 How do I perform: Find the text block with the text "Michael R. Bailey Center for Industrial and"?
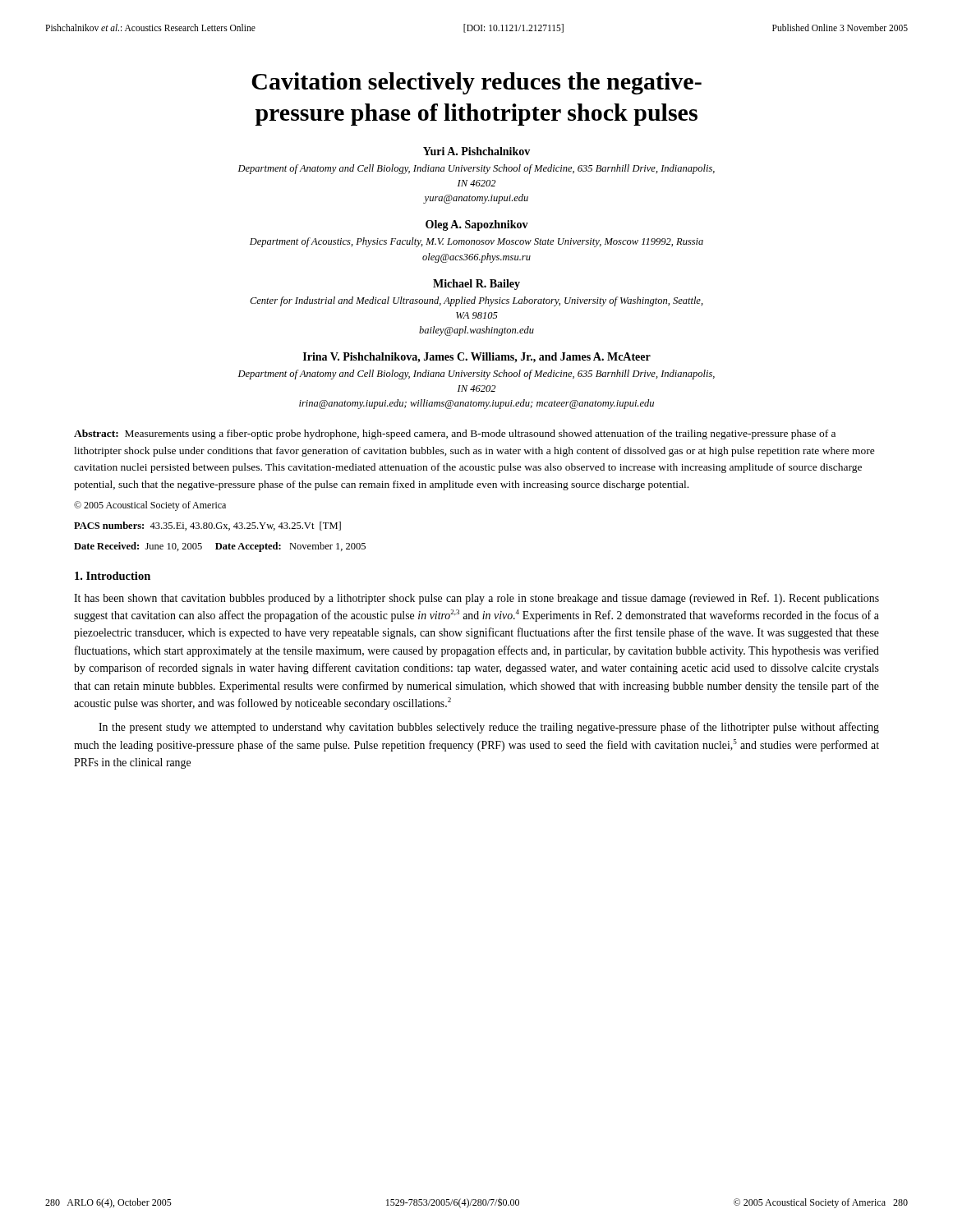coord(476,307)
